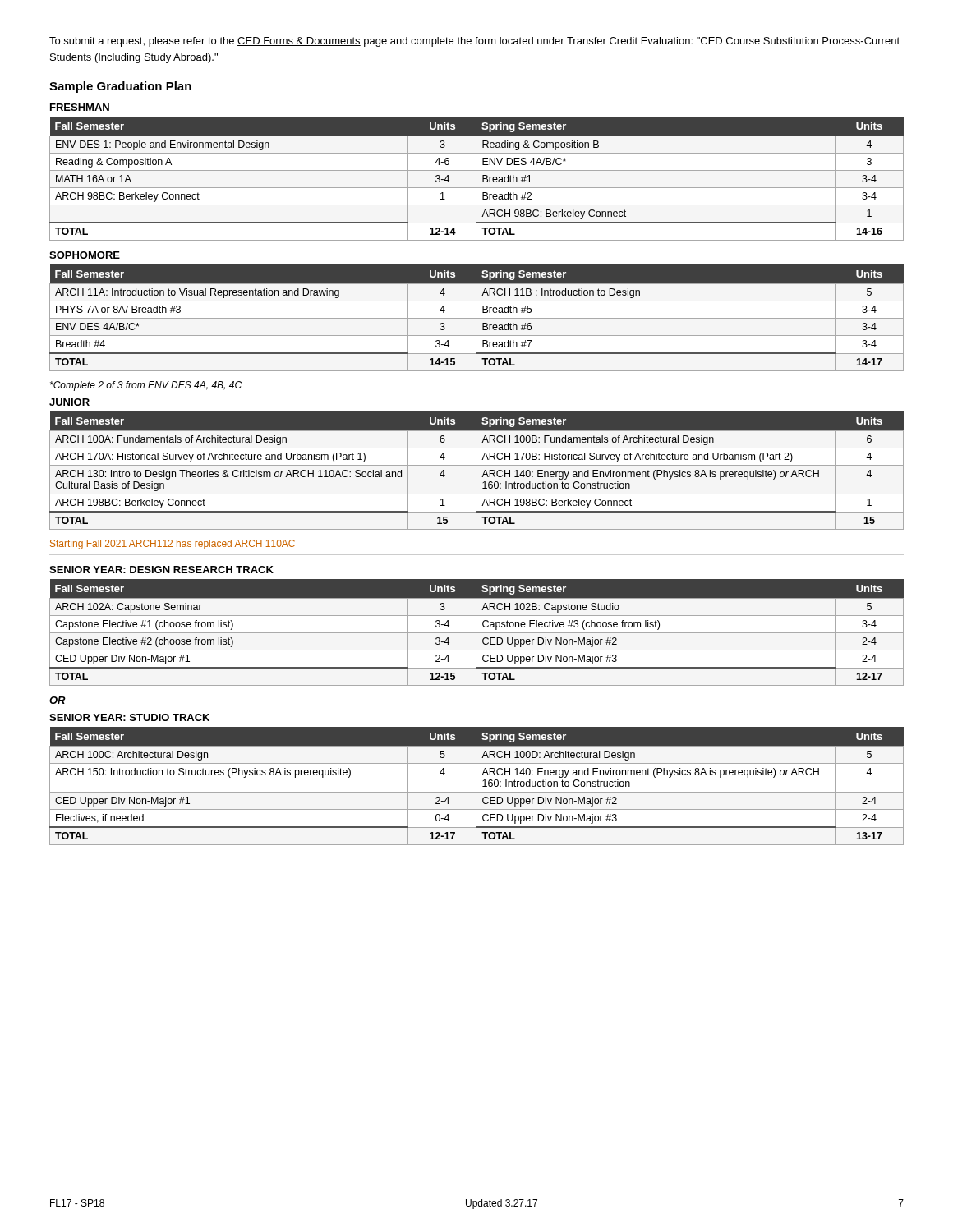Screen dimensions: 1232x953
Task: Find the section header containing "SENIOR YEAR: DESIGN RESEARCH TRACK"
Action: pos(161,570)
